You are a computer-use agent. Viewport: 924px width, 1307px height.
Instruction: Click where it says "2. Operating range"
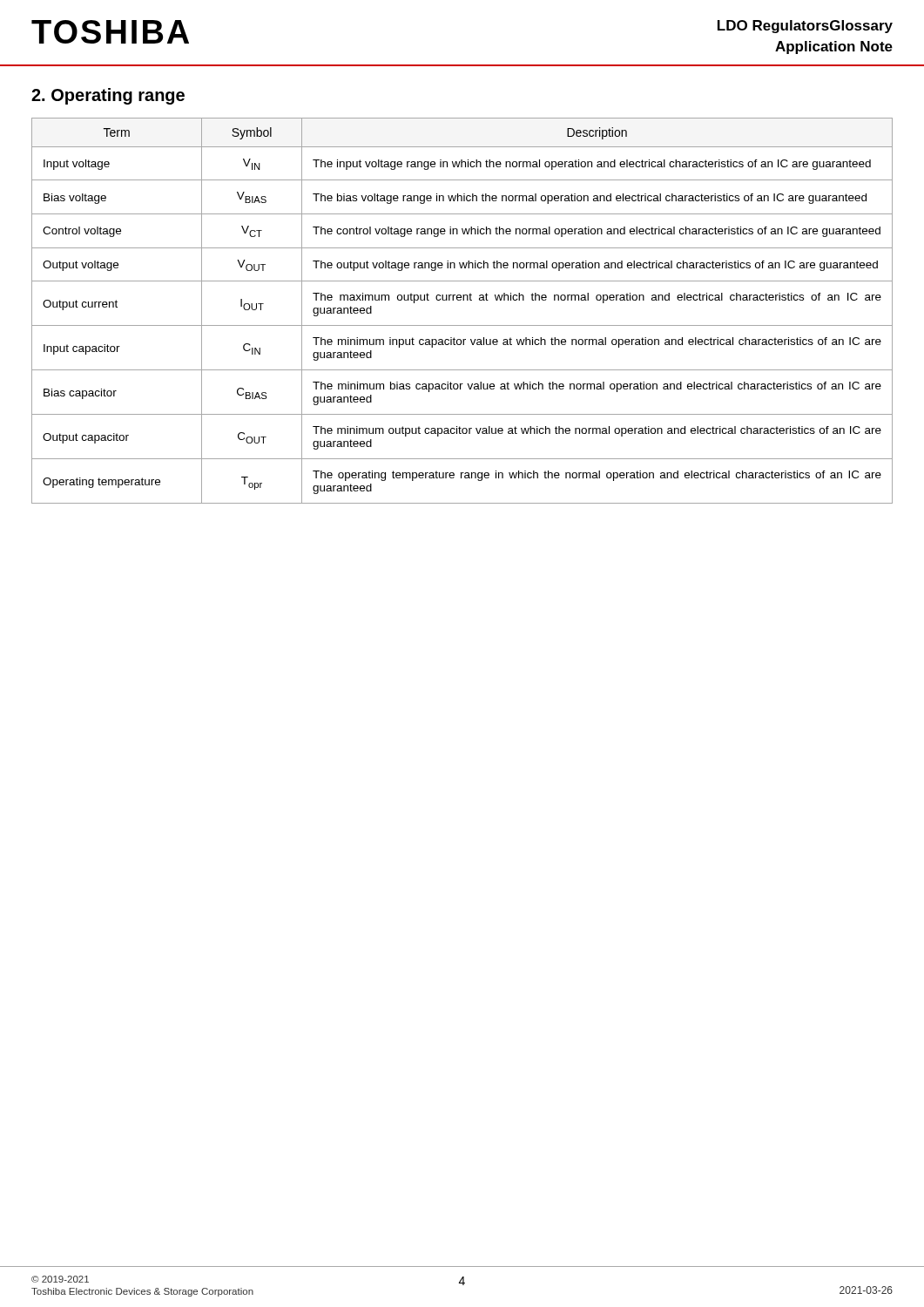coord(108,95)
